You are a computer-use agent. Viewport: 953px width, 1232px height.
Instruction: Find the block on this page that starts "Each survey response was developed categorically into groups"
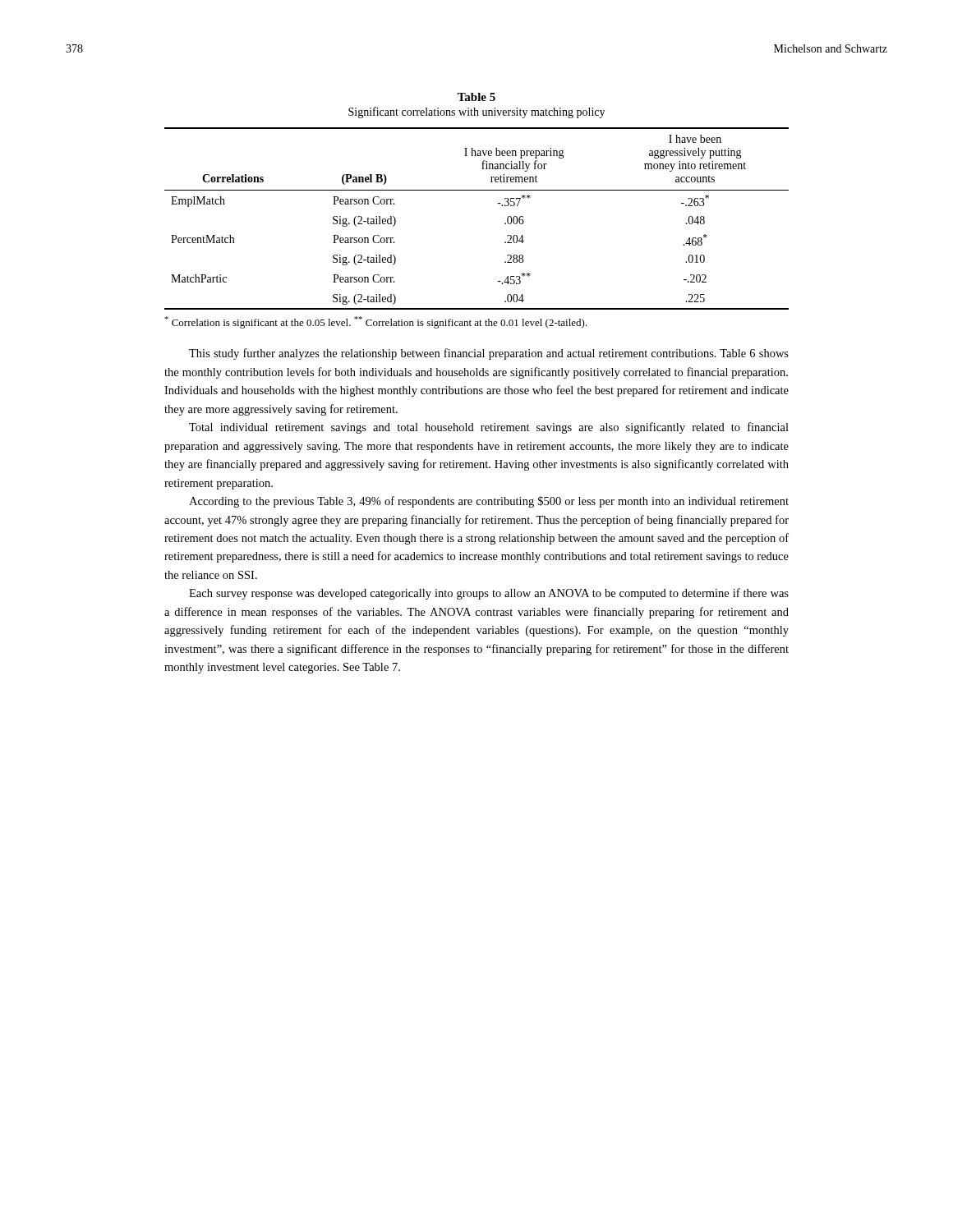(476, 630)
